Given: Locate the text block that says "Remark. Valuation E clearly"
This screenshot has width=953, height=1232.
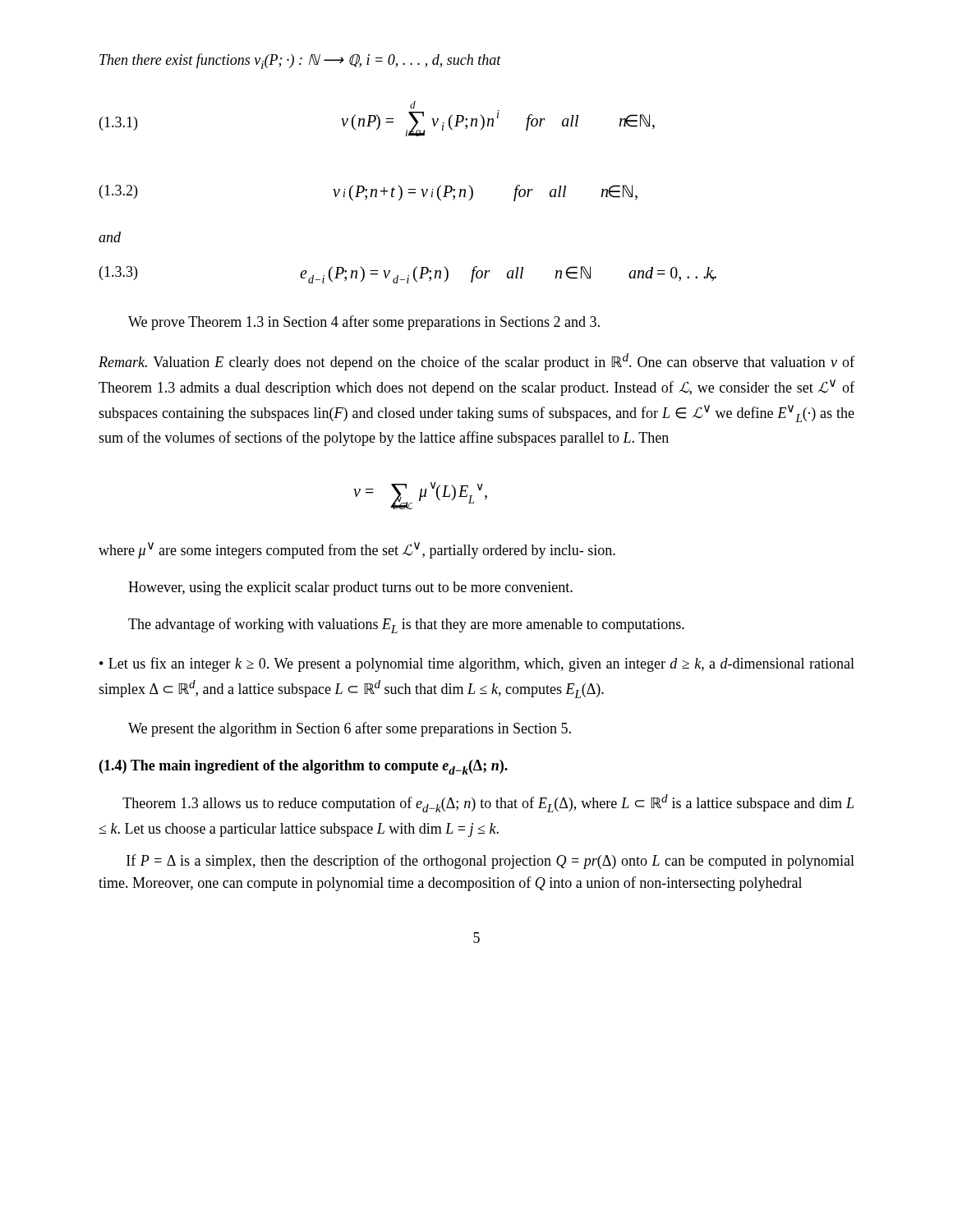Looking at the screenshot, I should click(476, 398).
